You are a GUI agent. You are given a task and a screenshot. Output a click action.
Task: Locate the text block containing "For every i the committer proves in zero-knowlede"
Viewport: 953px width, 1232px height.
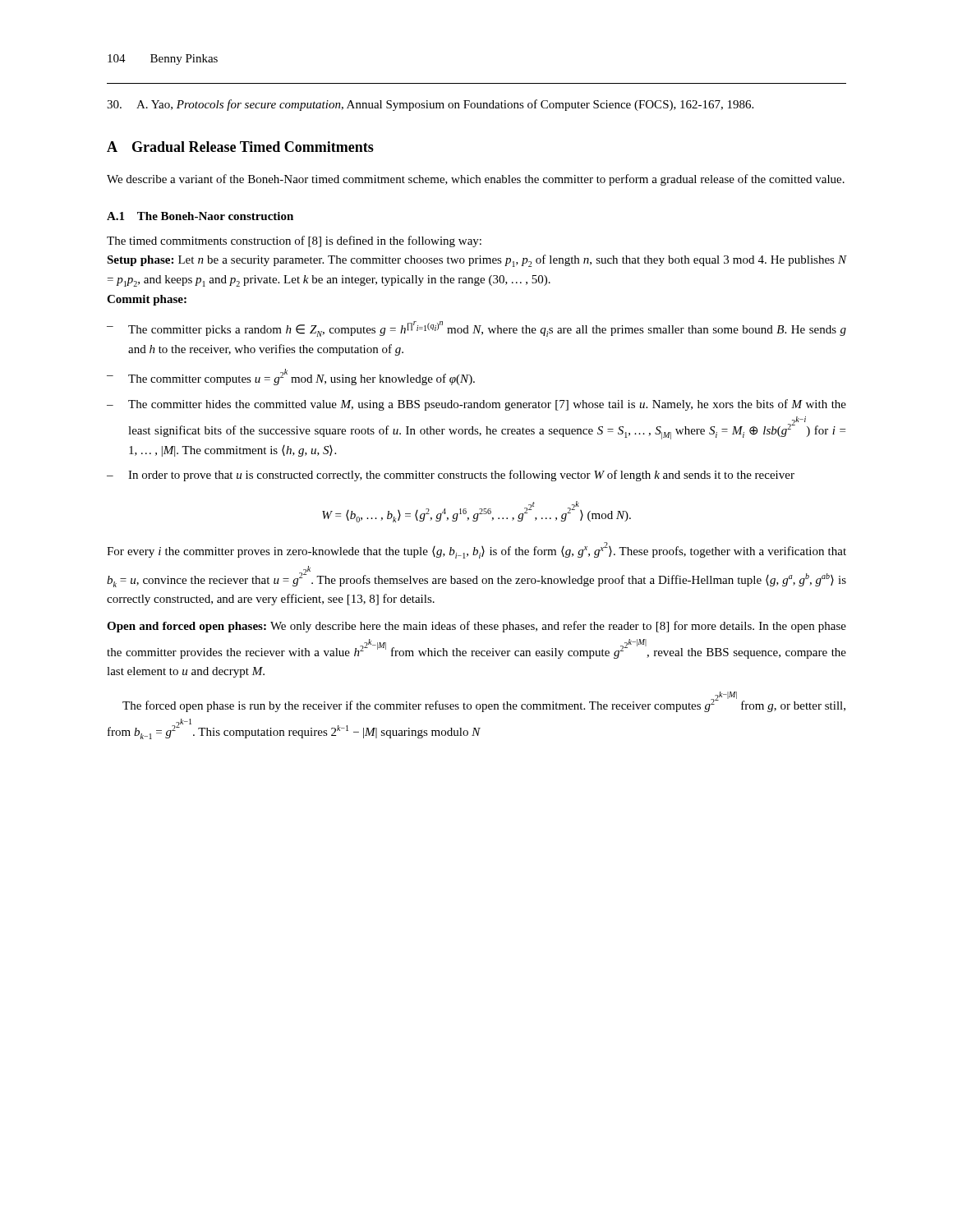coord(476,573)
